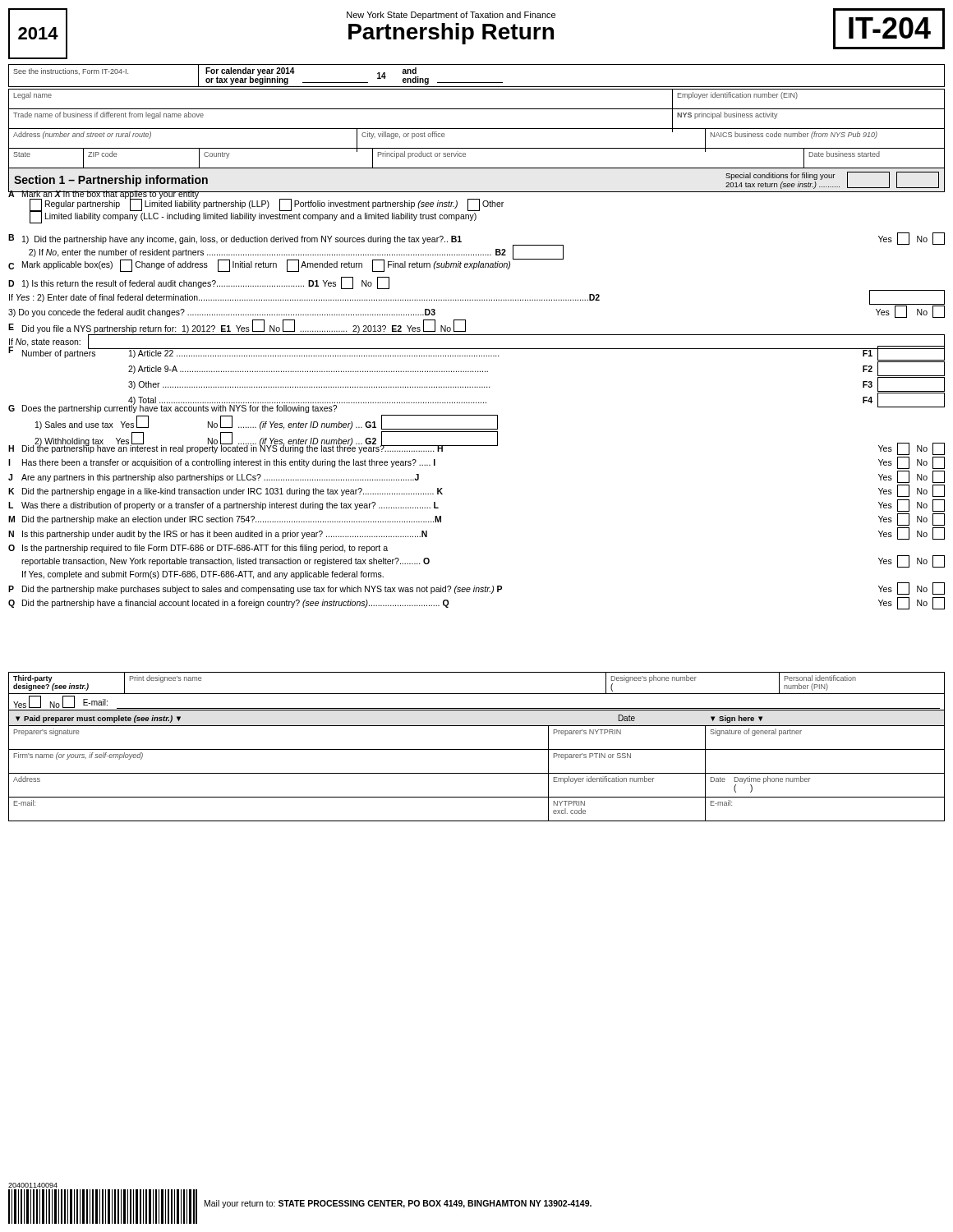The width and height of the screenshot is (953, 1232).
Task: Find the table that mentions "▼ Paid preparer must complete"
Action: point(476,766)
